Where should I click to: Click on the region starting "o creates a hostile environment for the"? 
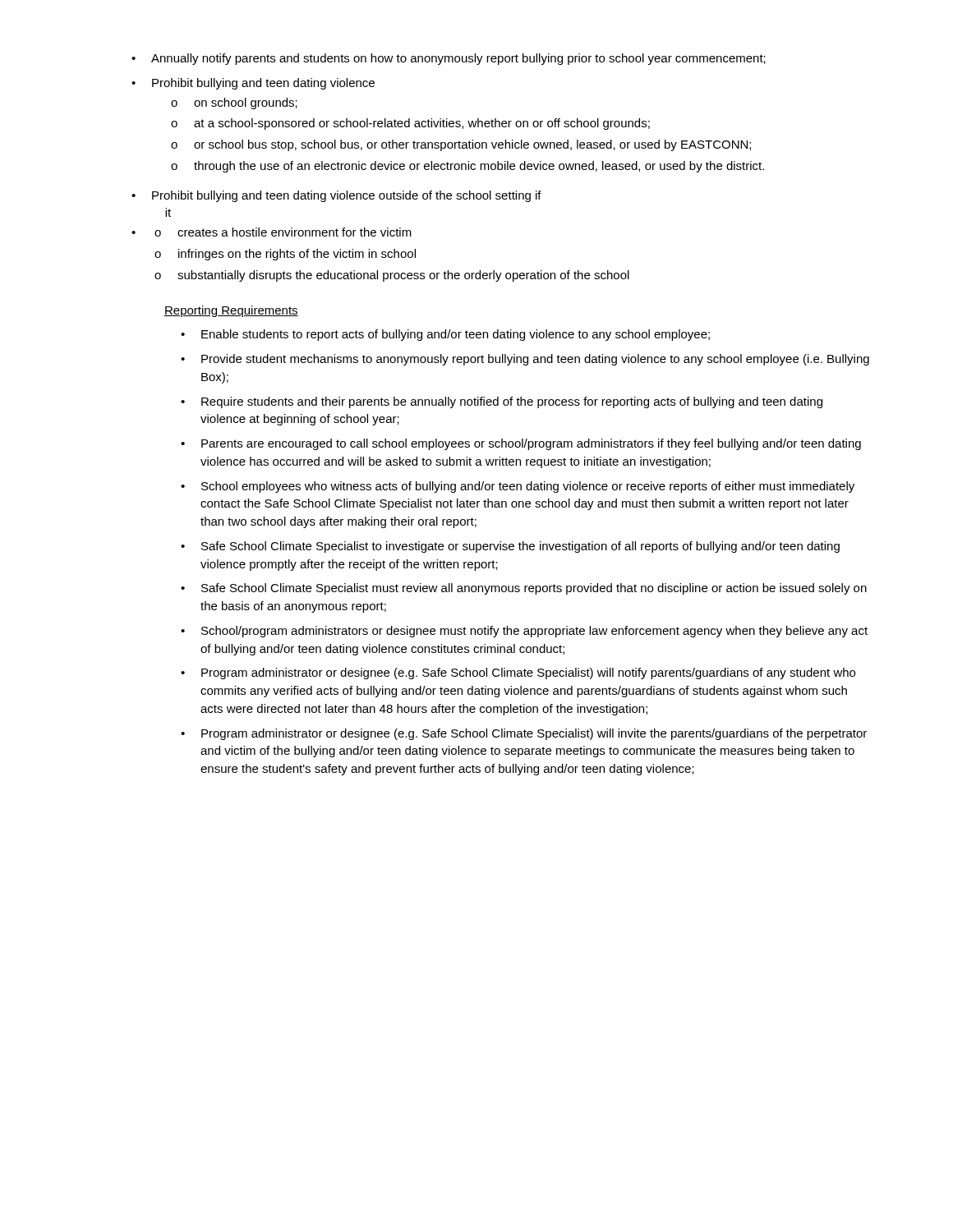click(x=281, y=232)
